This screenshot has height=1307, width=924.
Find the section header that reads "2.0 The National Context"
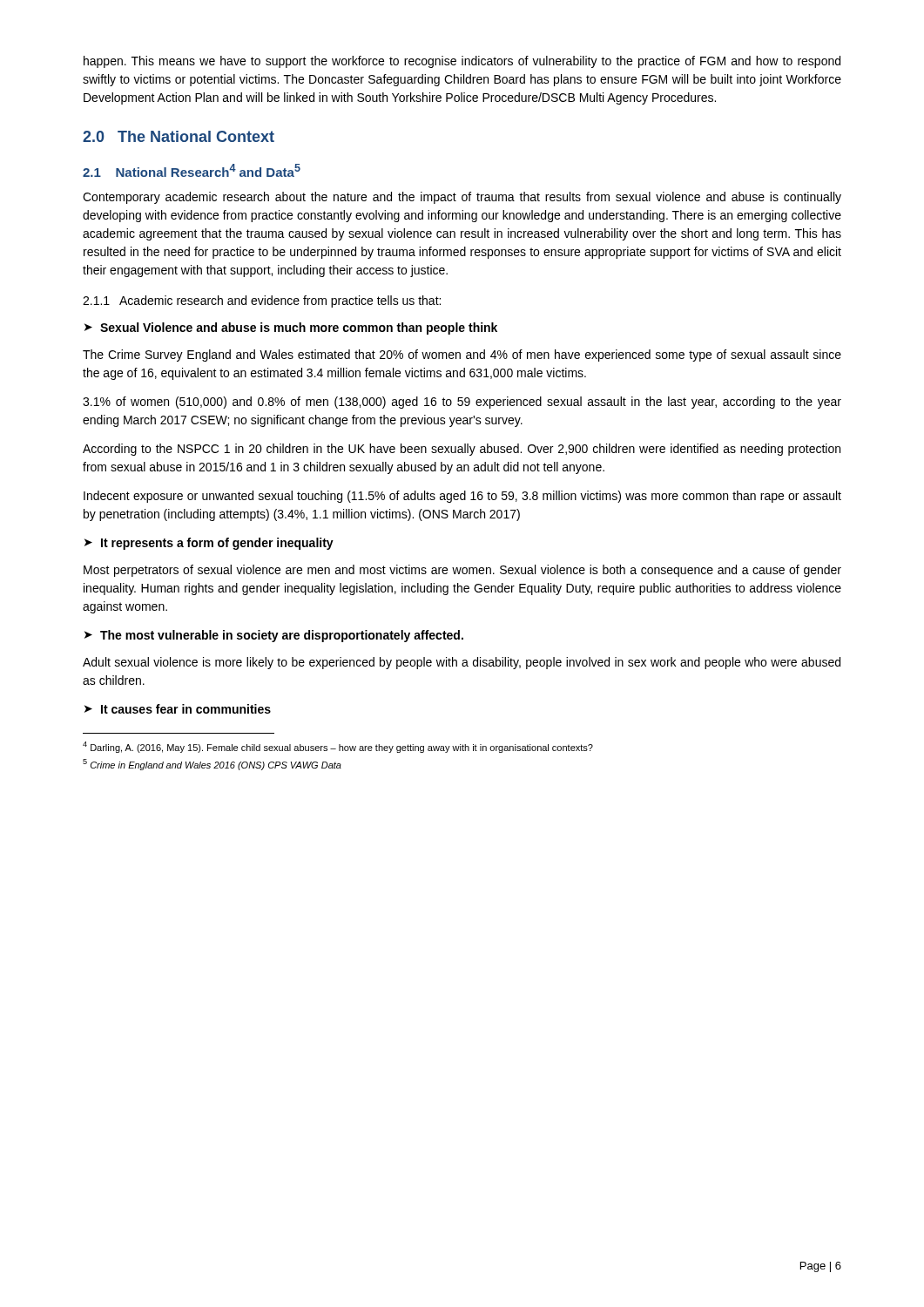coord(179,137)
